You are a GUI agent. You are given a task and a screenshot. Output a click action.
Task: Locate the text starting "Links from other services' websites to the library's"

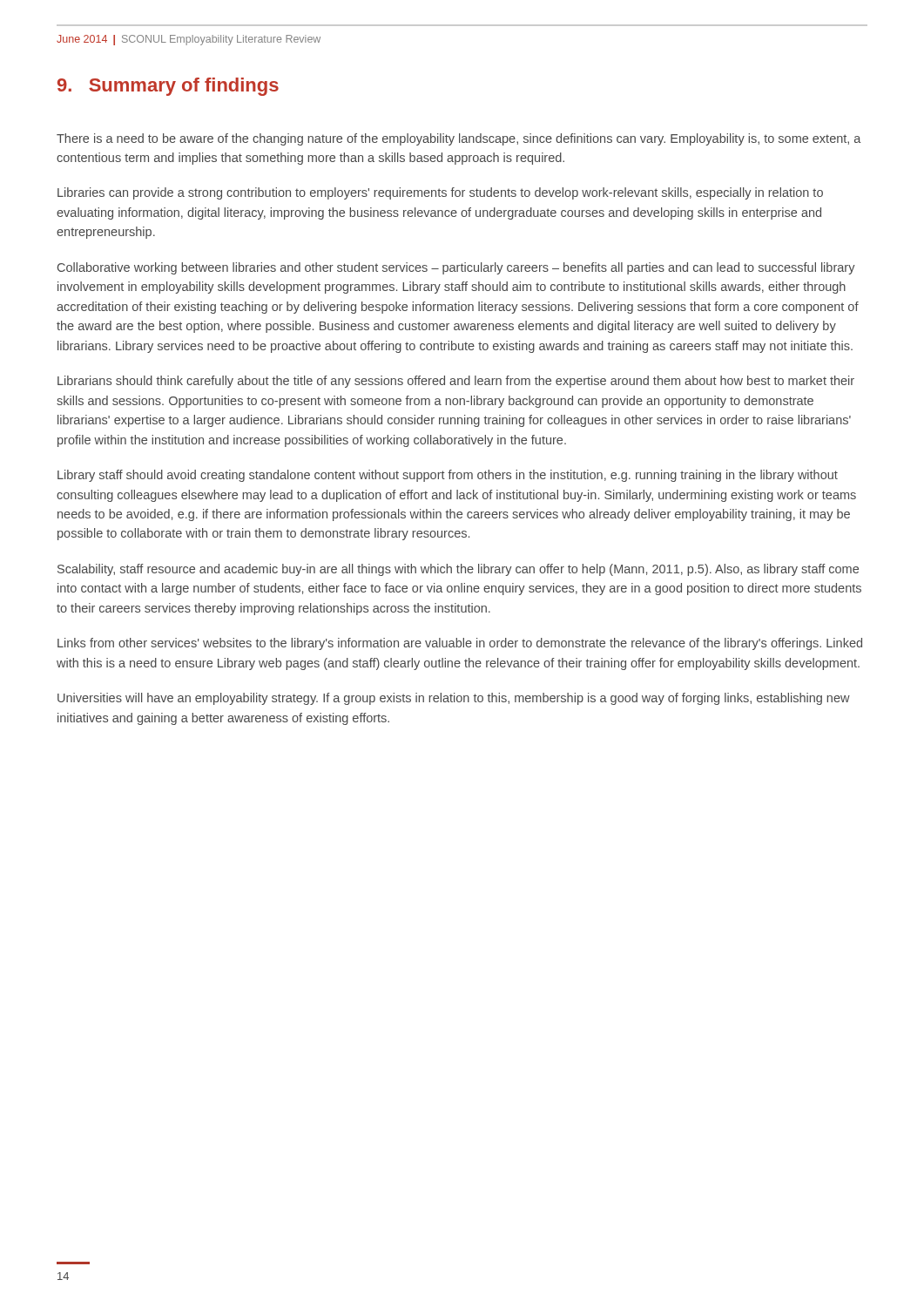point(462,653)
